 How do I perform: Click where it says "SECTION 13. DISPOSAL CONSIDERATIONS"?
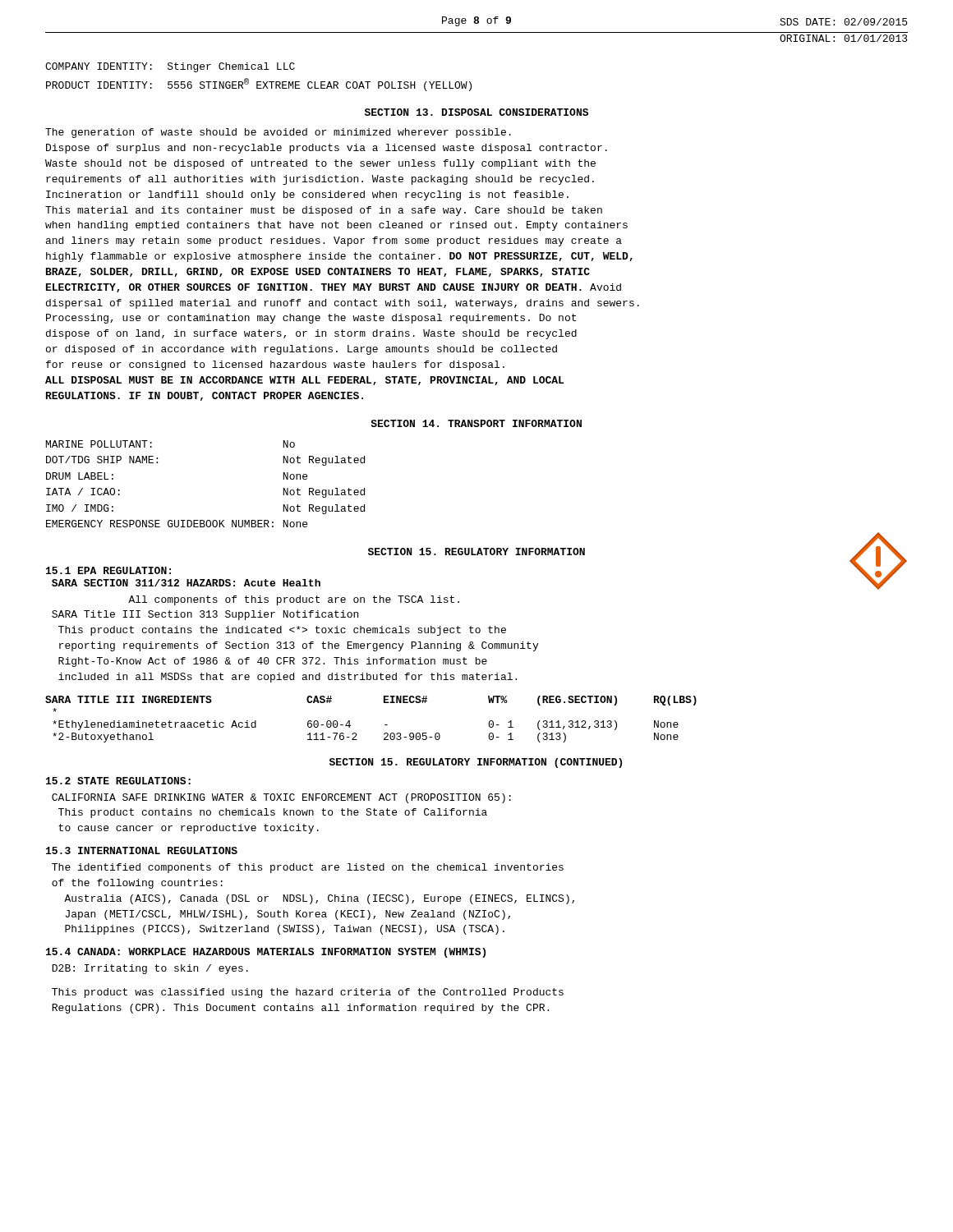[x=476, y=113]
